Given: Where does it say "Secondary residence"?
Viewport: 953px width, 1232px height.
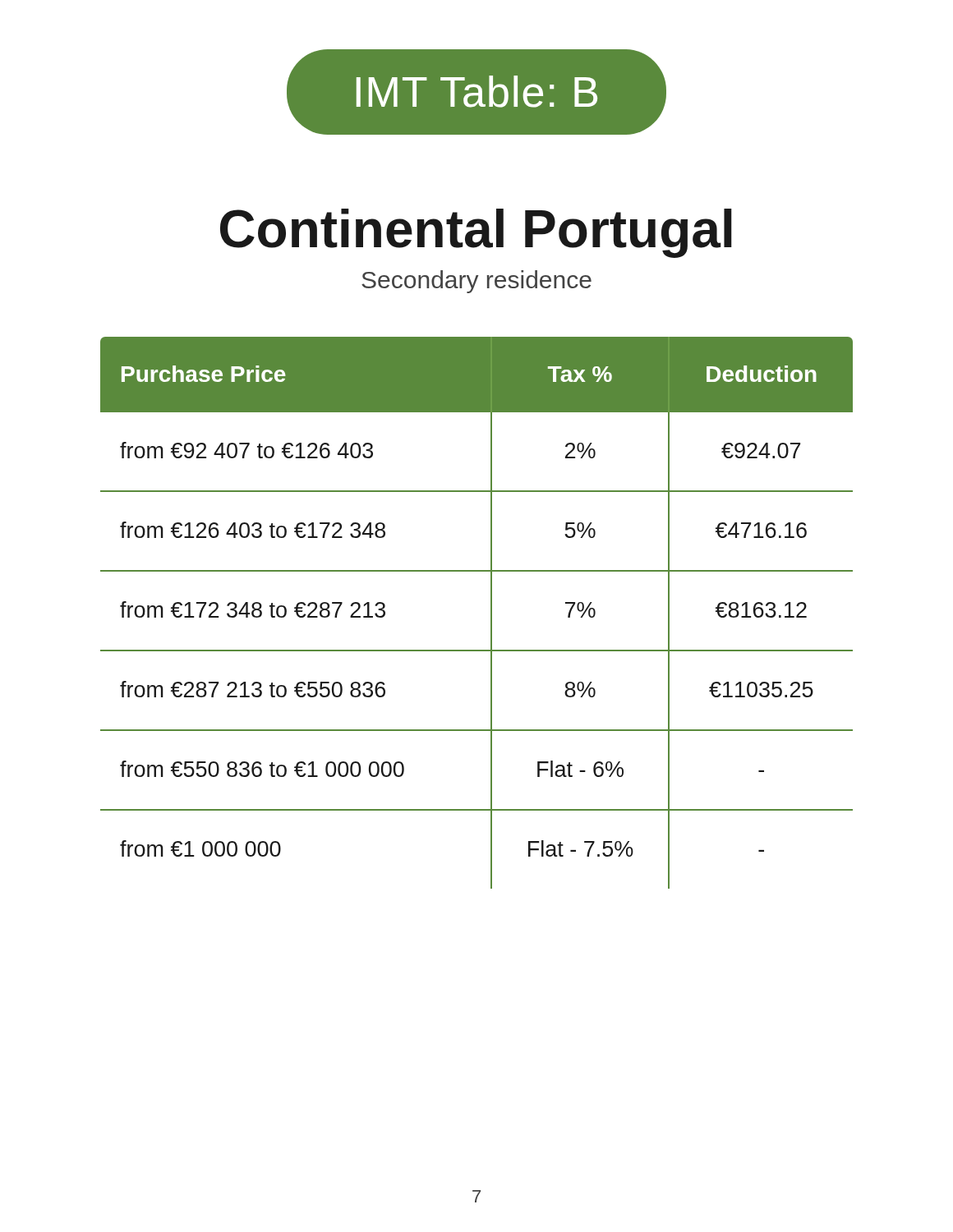Looking at the screenshot, I should [476, 280].
